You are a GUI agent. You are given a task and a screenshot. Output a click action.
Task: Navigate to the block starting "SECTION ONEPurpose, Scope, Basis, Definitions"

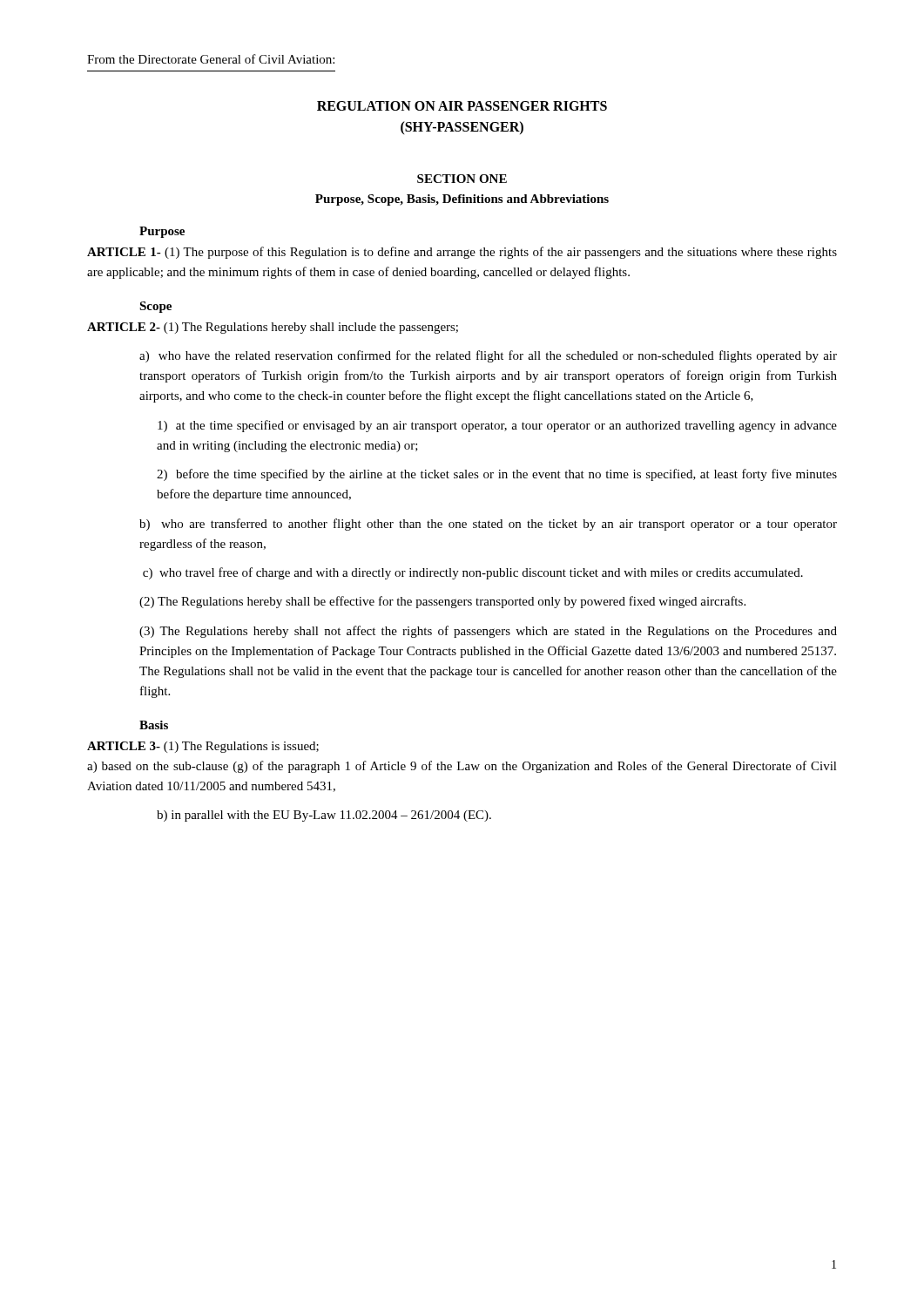click(x=462, y=188)
